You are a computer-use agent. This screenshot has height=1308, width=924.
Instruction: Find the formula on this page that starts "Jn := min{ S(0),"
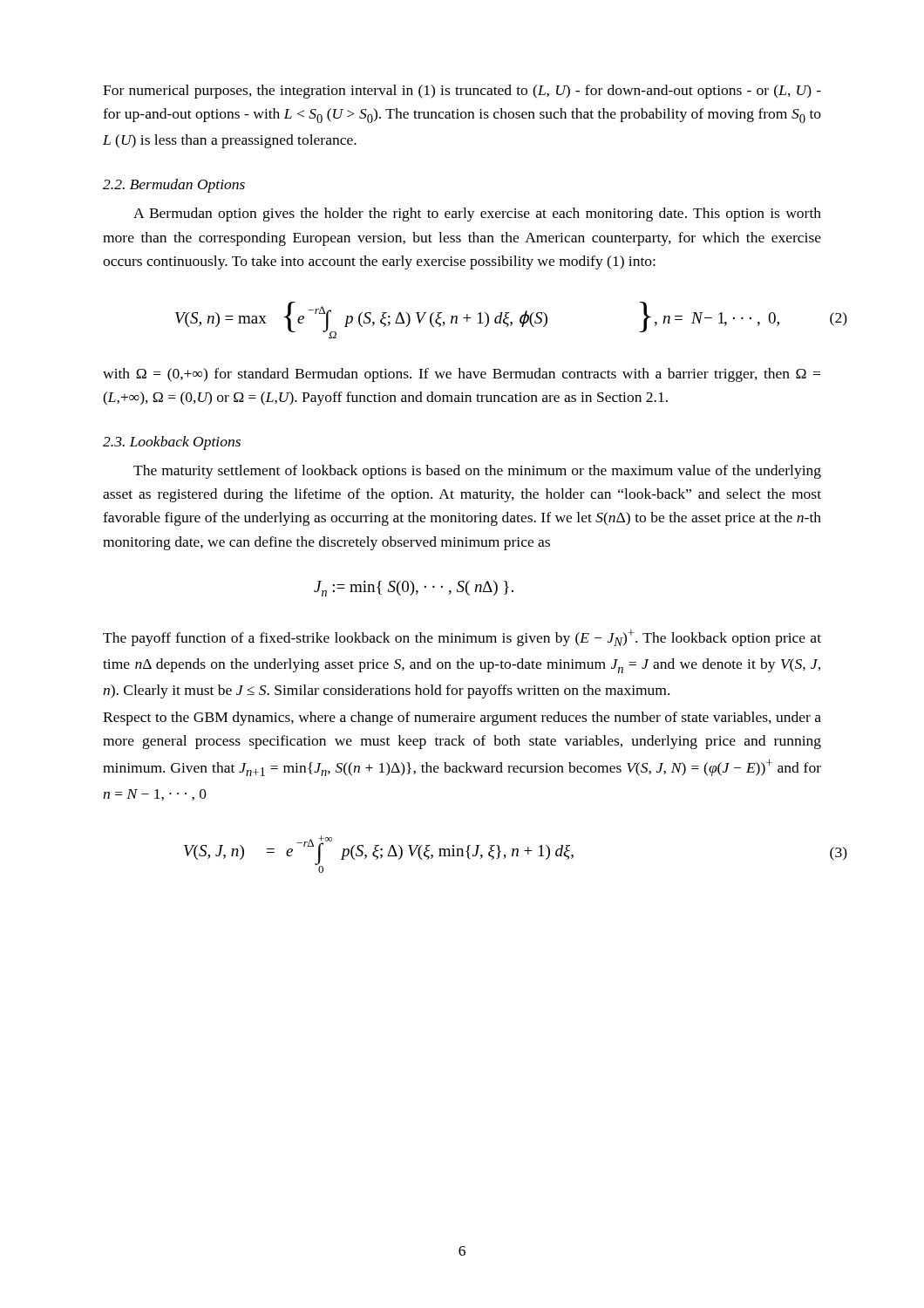pyautogui.click(x=462, y=586)
